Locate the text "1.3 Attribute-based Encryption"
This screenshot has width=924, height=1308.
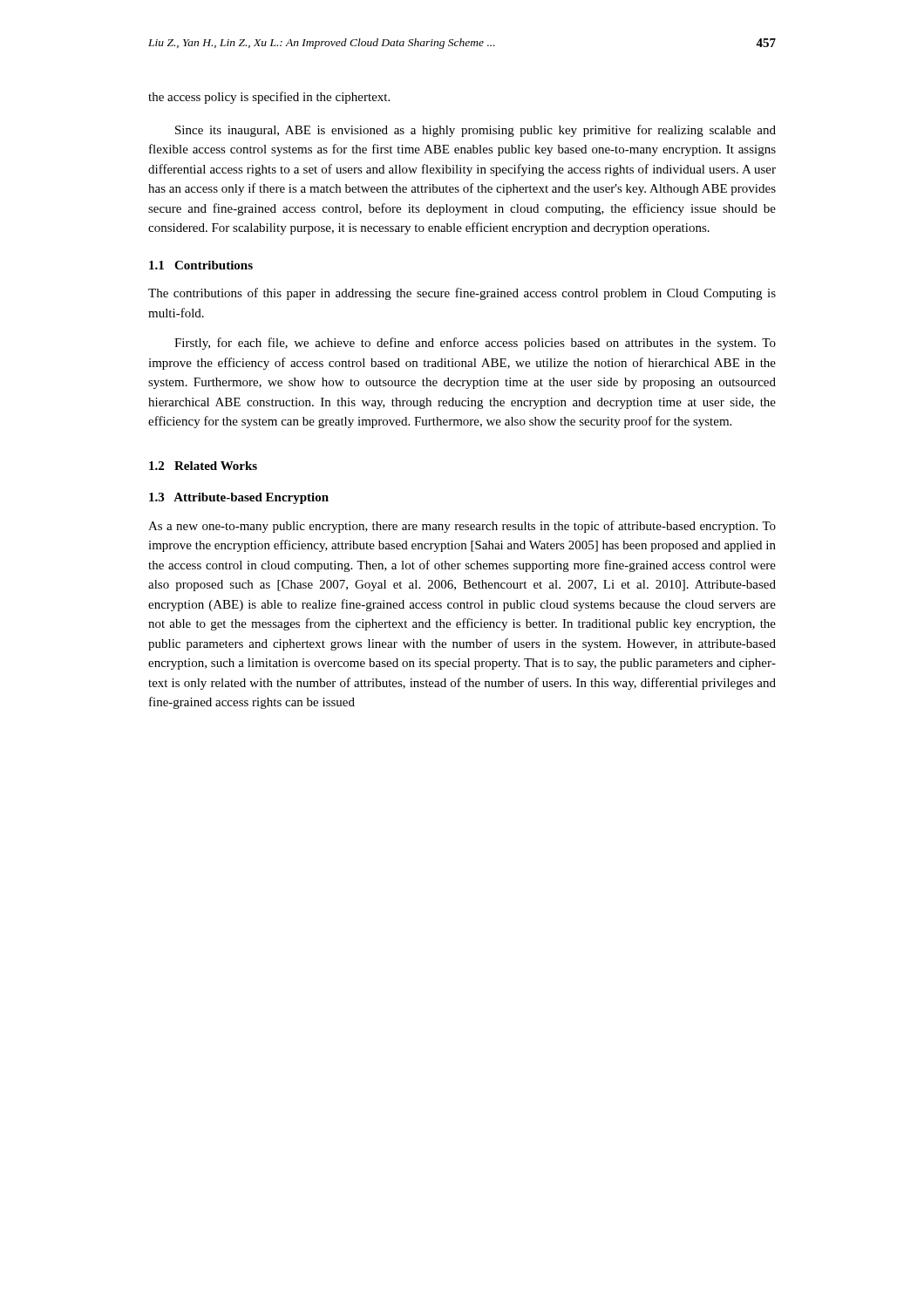238,497
